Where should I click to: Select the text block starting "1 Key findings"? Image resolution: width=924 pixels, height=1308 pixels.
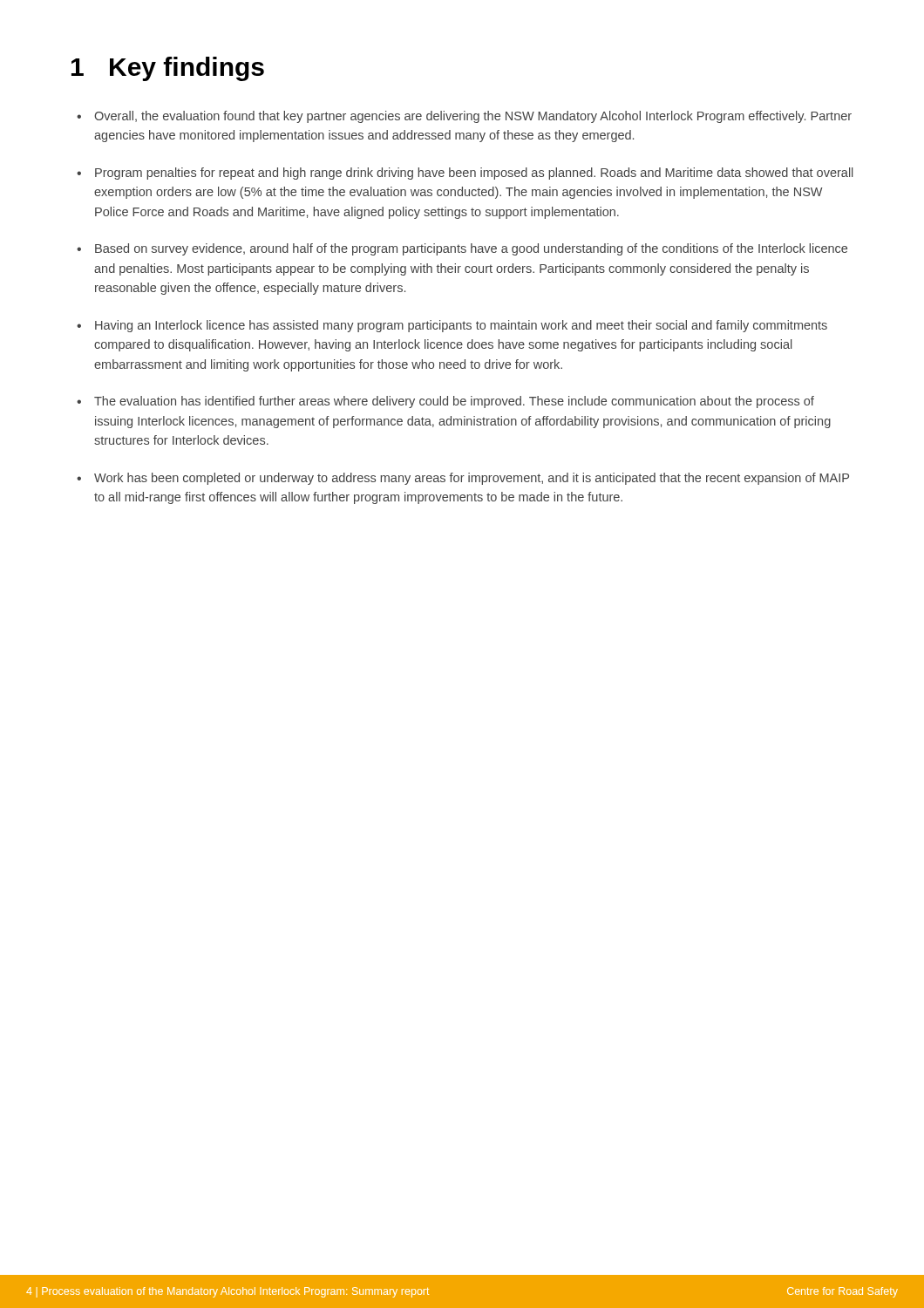(x=167, y=67)
